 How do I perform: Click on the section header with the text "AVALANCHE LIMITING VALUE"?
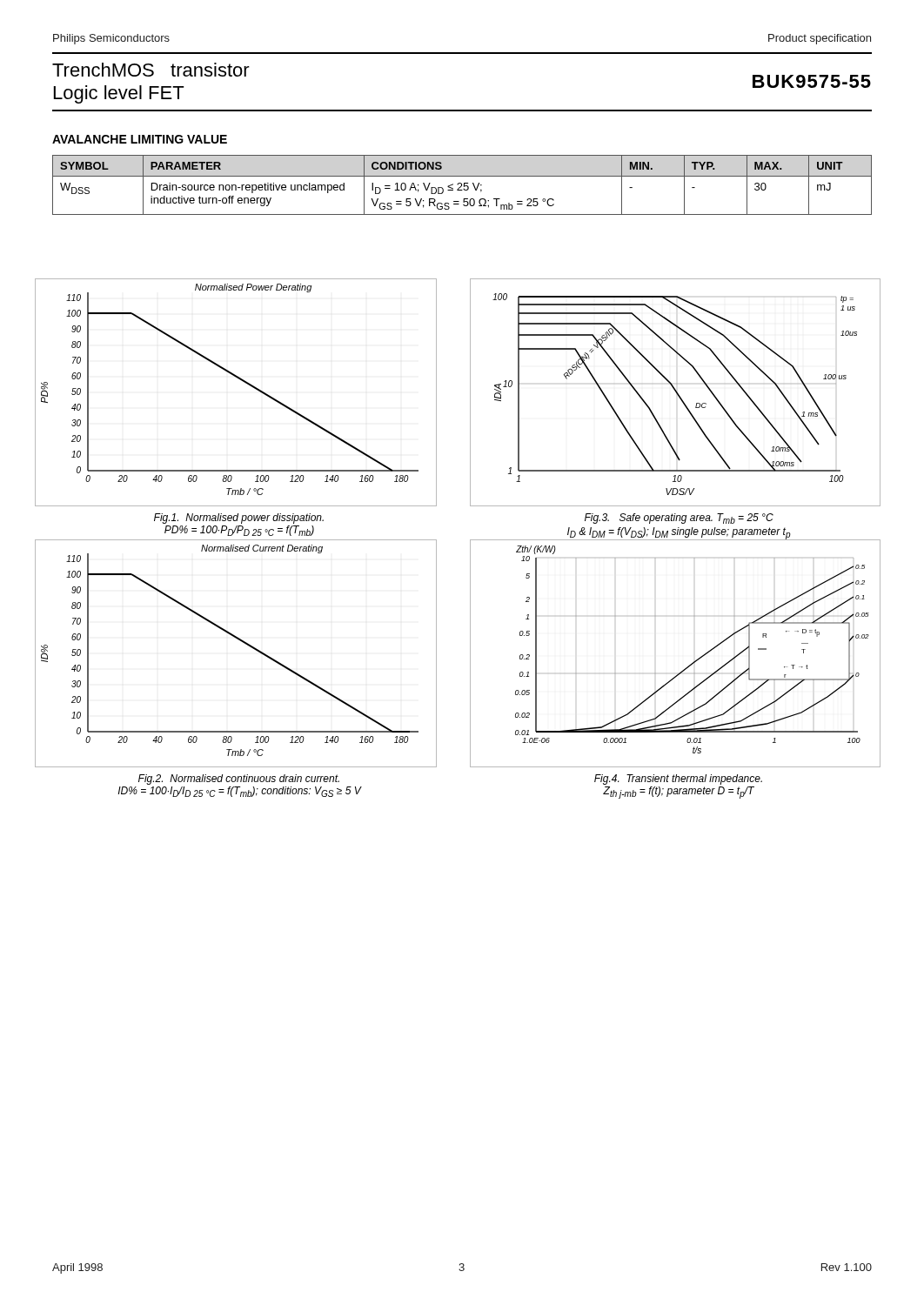tap(140, 139)
